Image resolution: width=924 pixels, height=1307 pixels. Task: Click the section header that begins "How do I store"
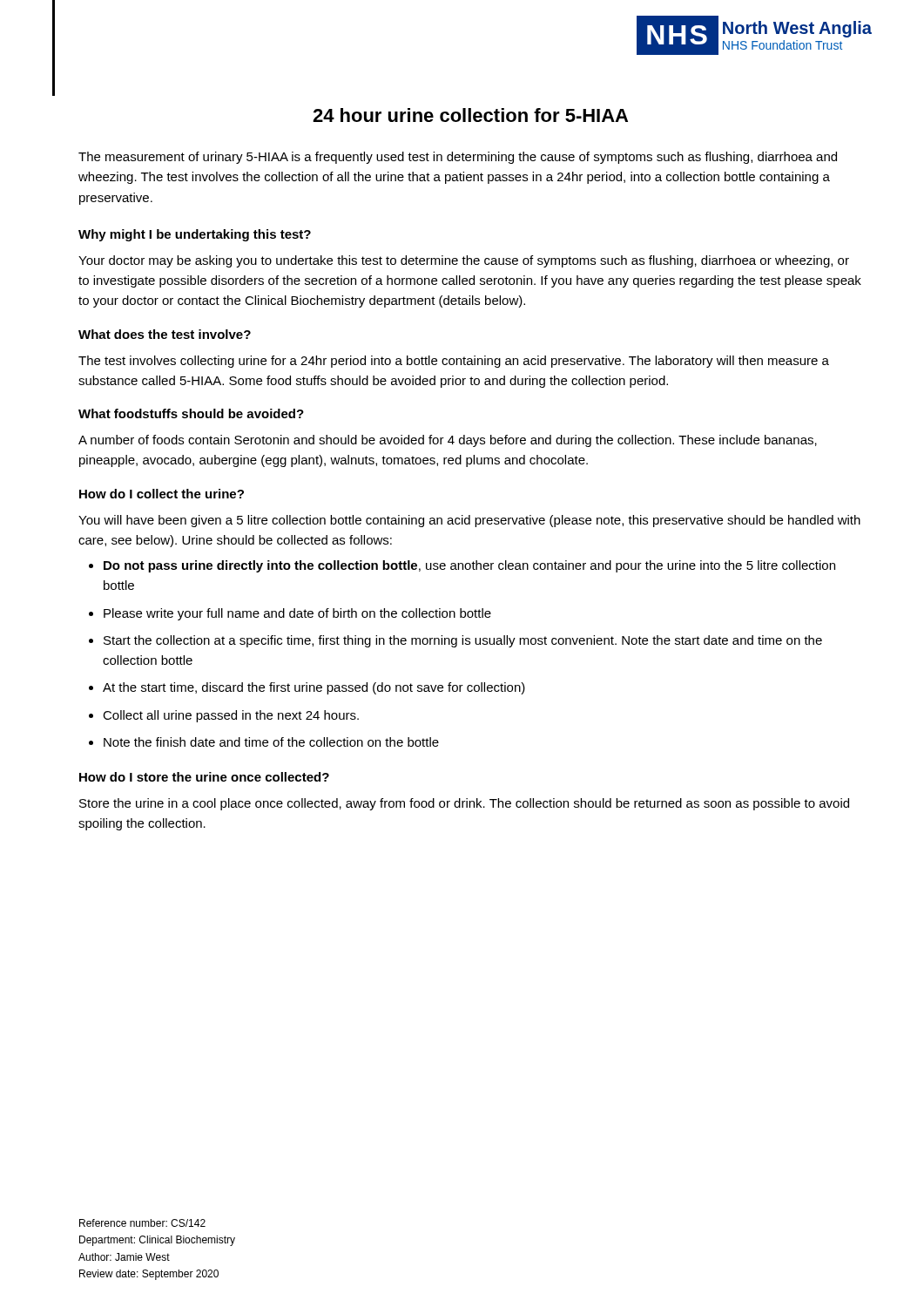click(204, 777)
